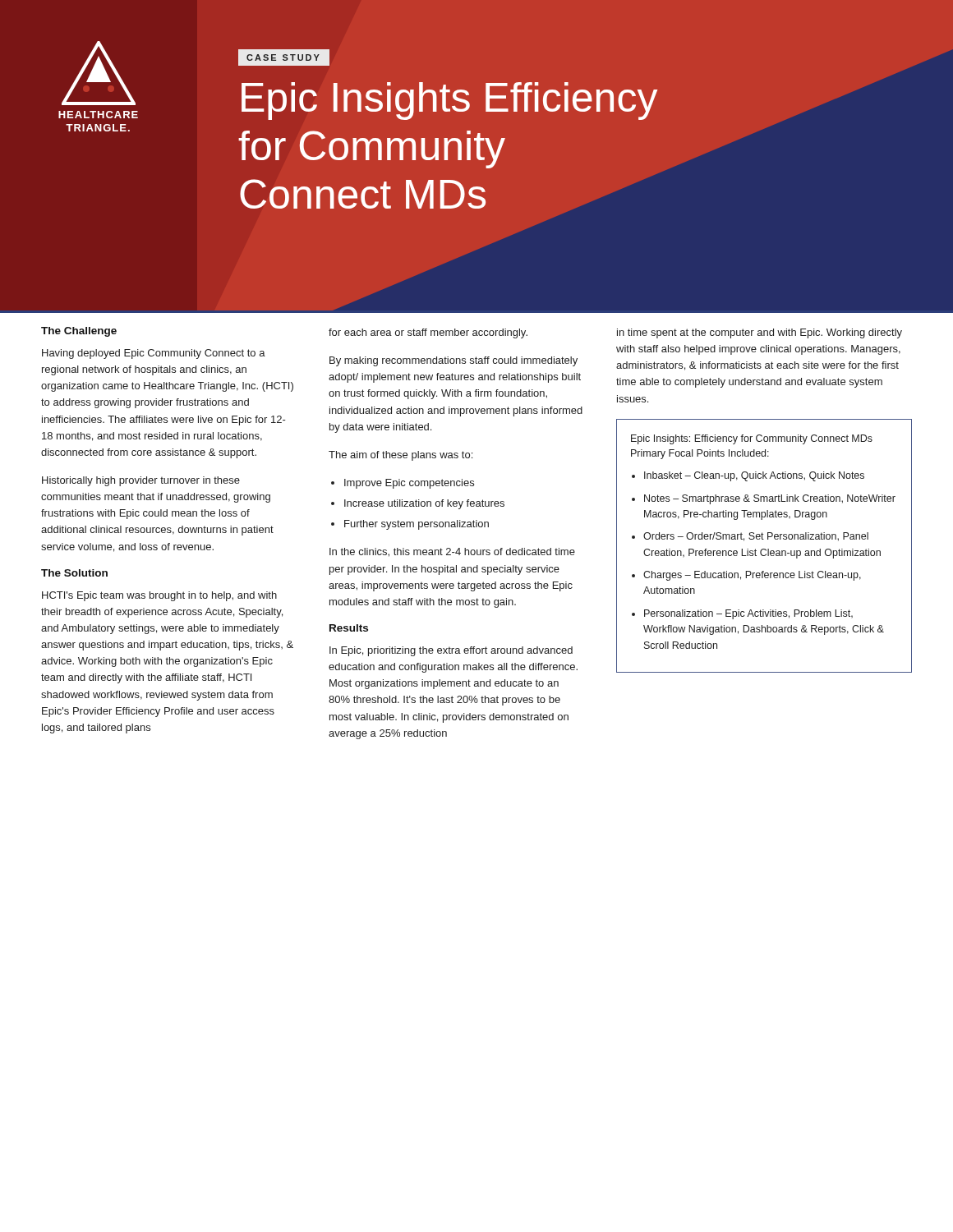Locate the element starting "Having deployed Epic Community Connect to a"

coord(168,402)
